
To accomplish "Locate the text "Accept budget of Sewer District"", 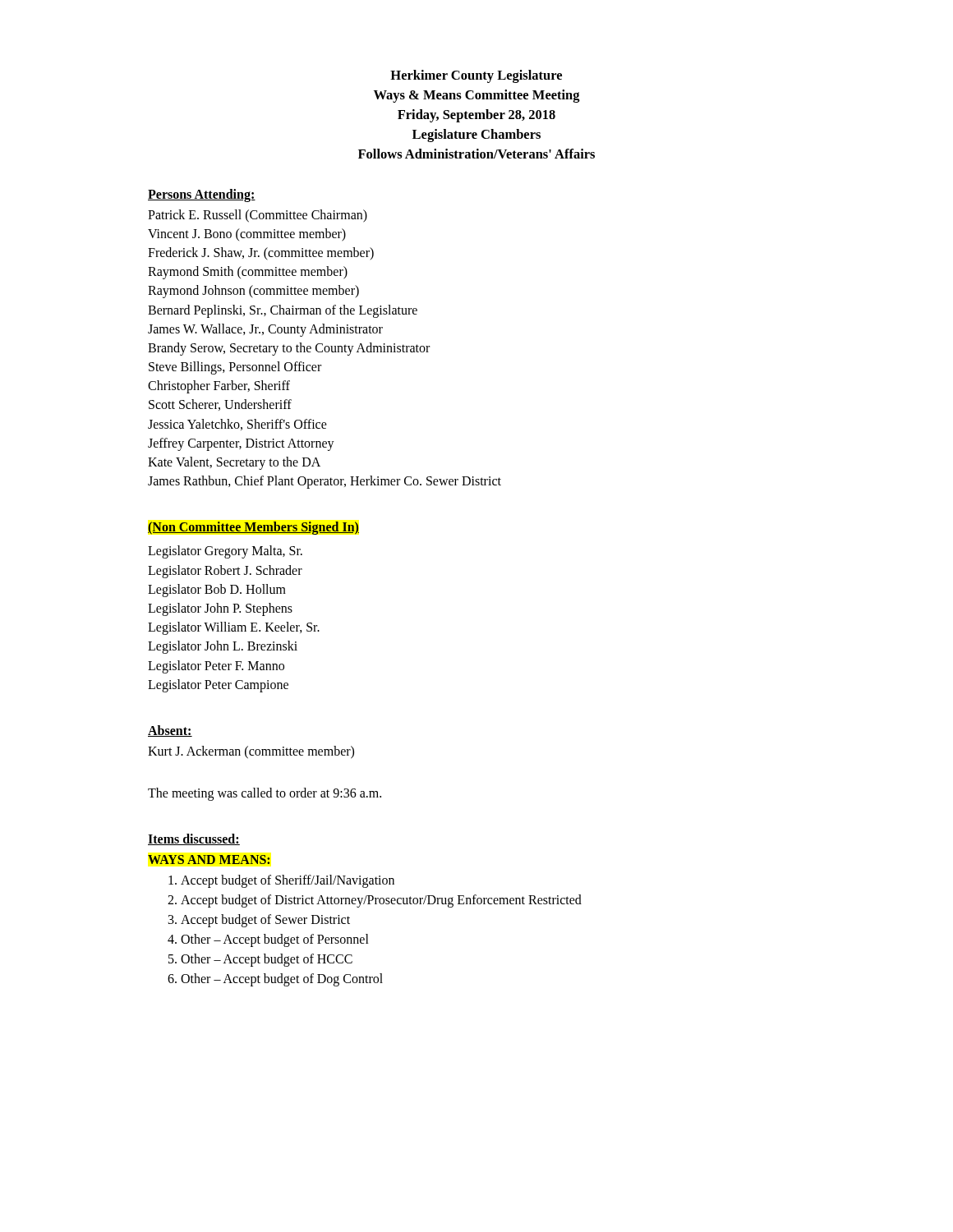I will tap(265, 921).
